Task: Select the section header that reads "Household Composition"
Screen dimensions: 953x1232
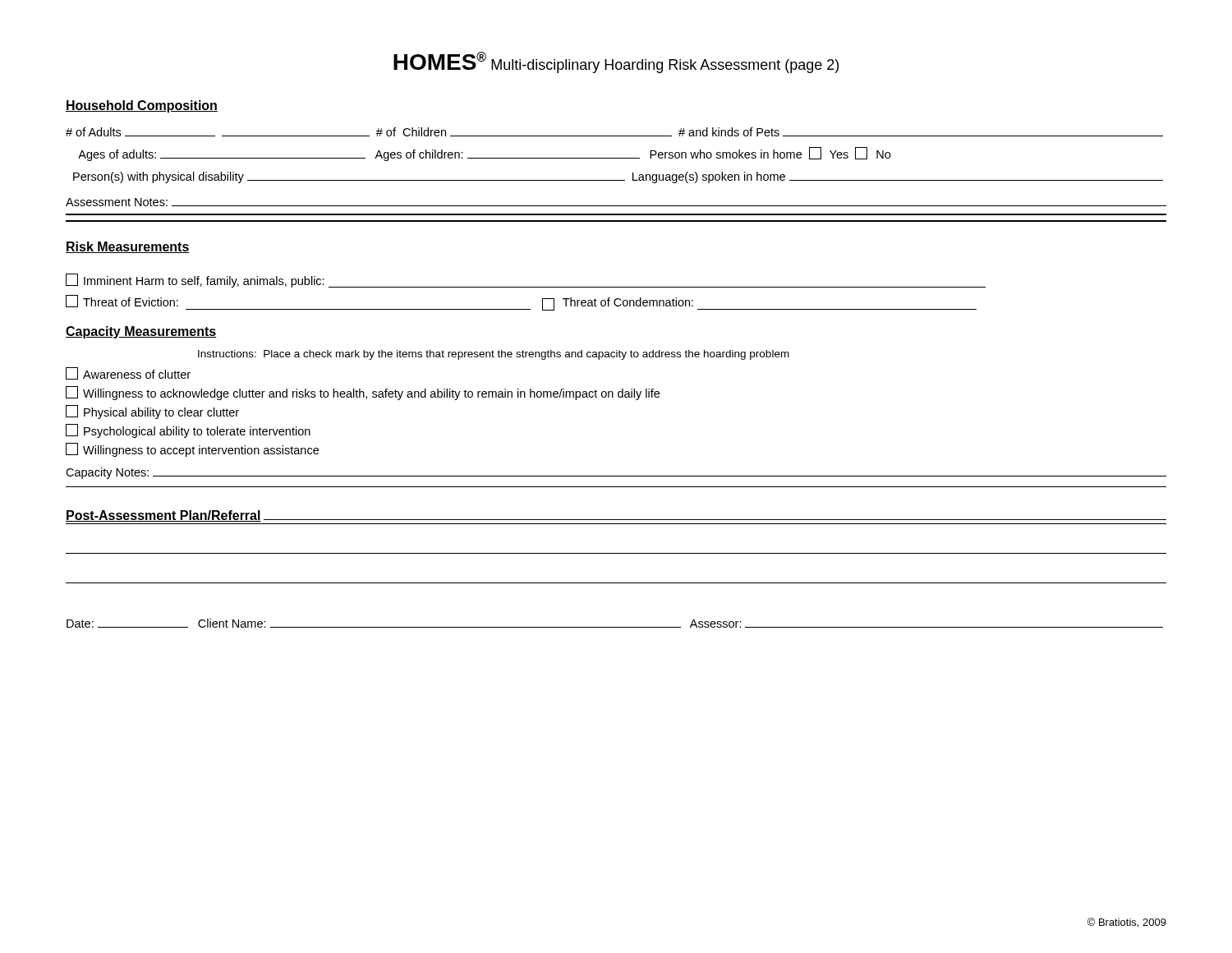Action: coord(142,106)
